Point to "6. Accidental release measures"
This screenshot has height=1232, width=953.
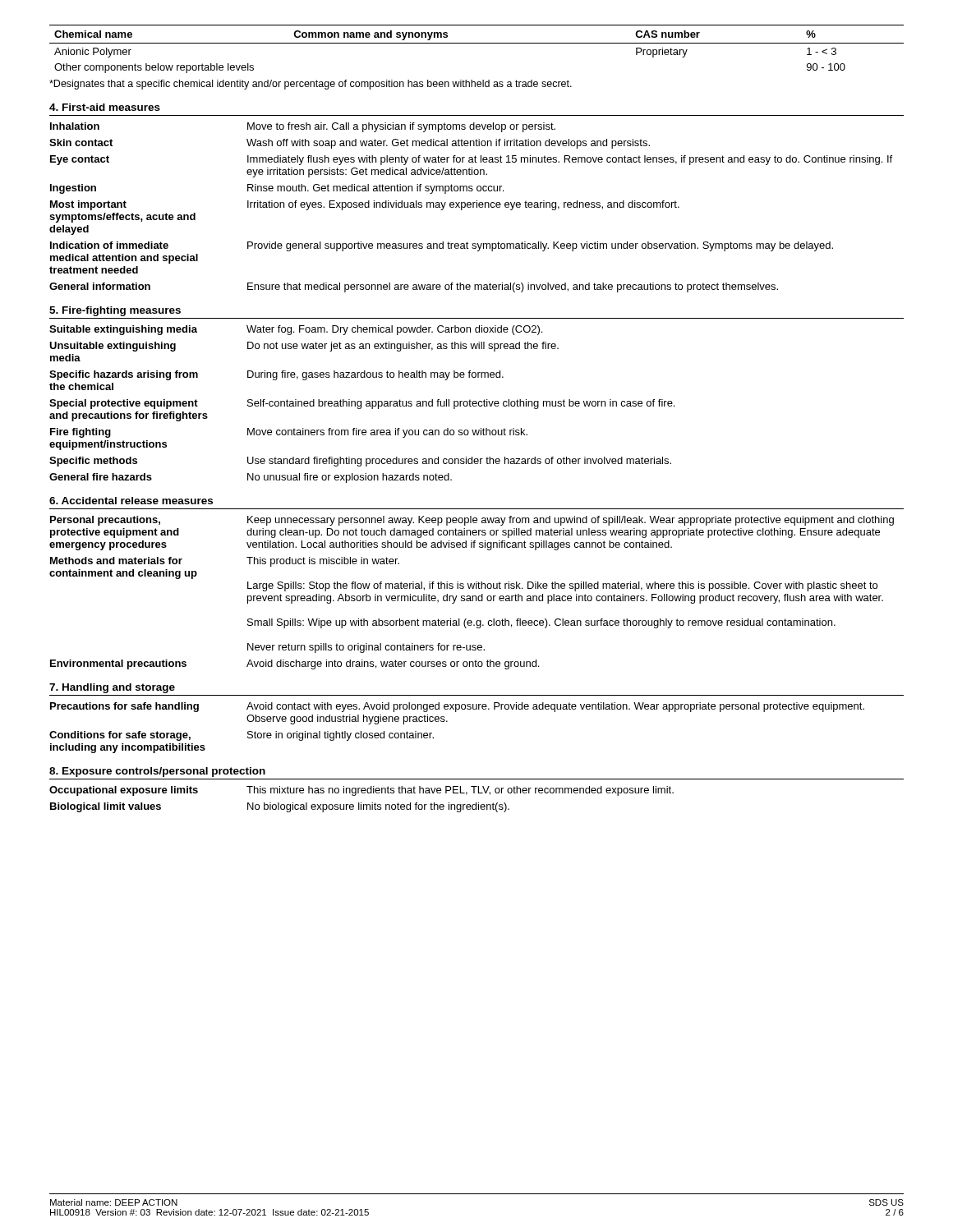tap(131, 501)
